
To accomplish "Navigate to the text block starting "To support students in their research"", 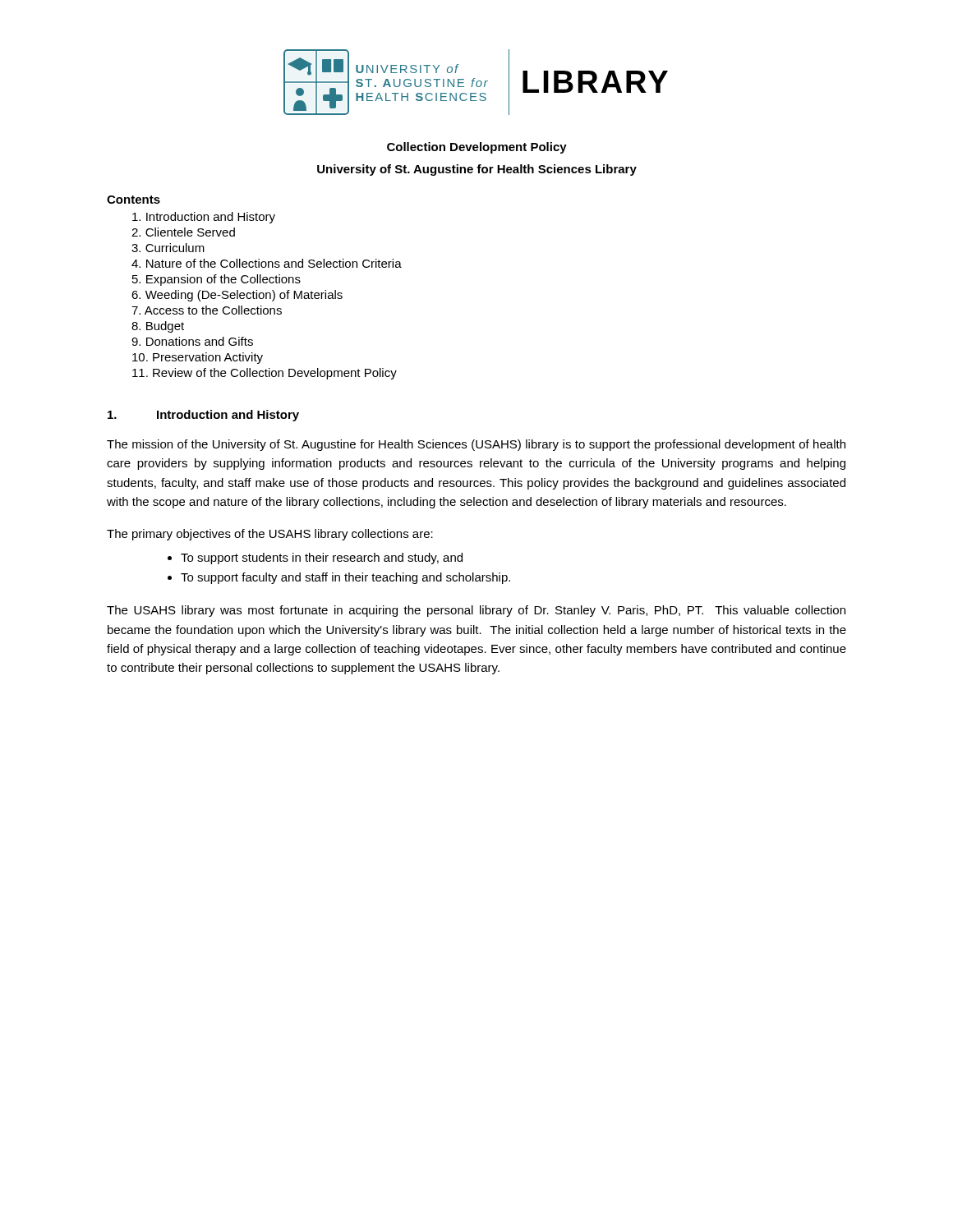I will click(322, 557).
